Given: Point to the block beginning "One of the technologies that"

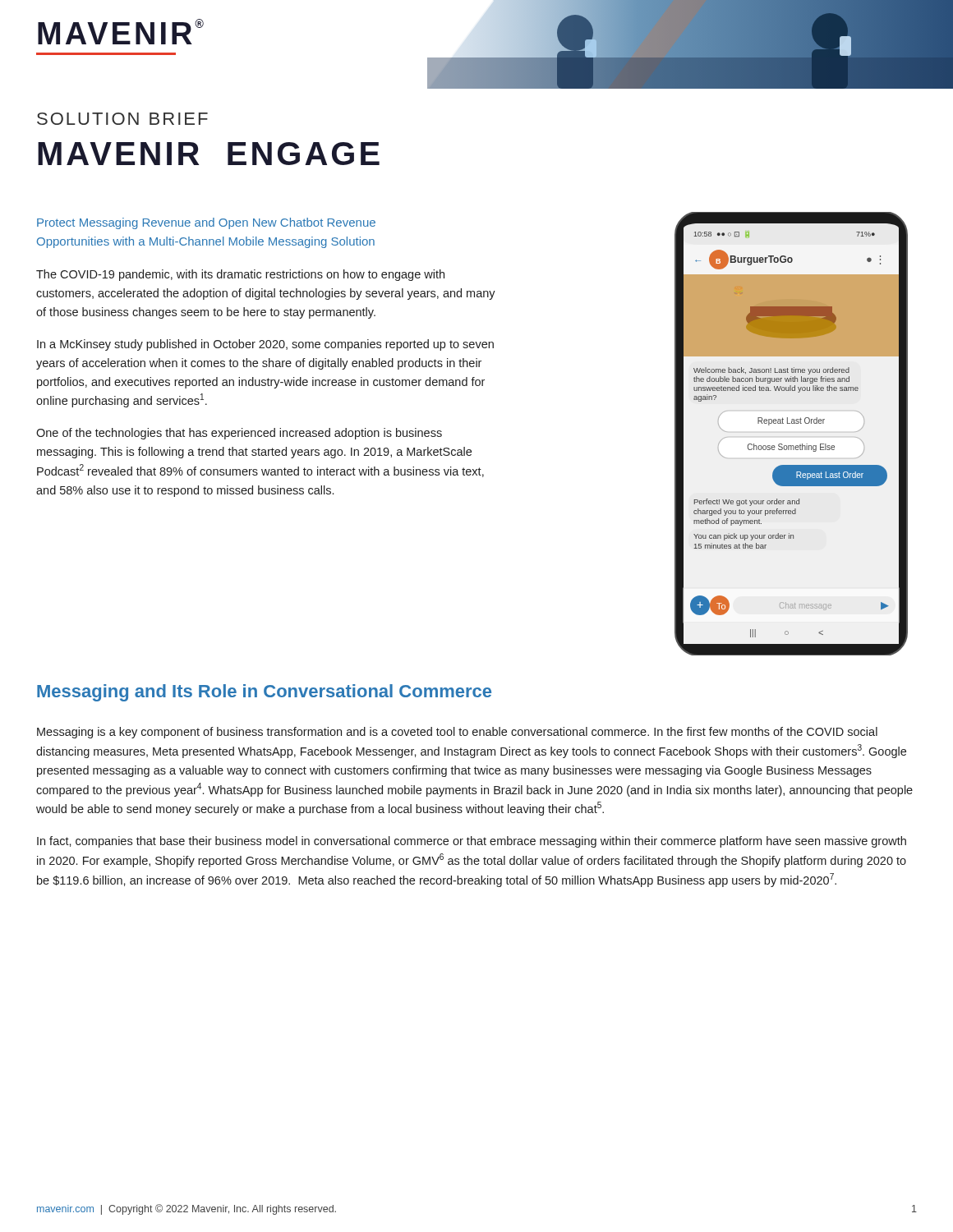Looking at the screenshot, I should pos(260,462).
